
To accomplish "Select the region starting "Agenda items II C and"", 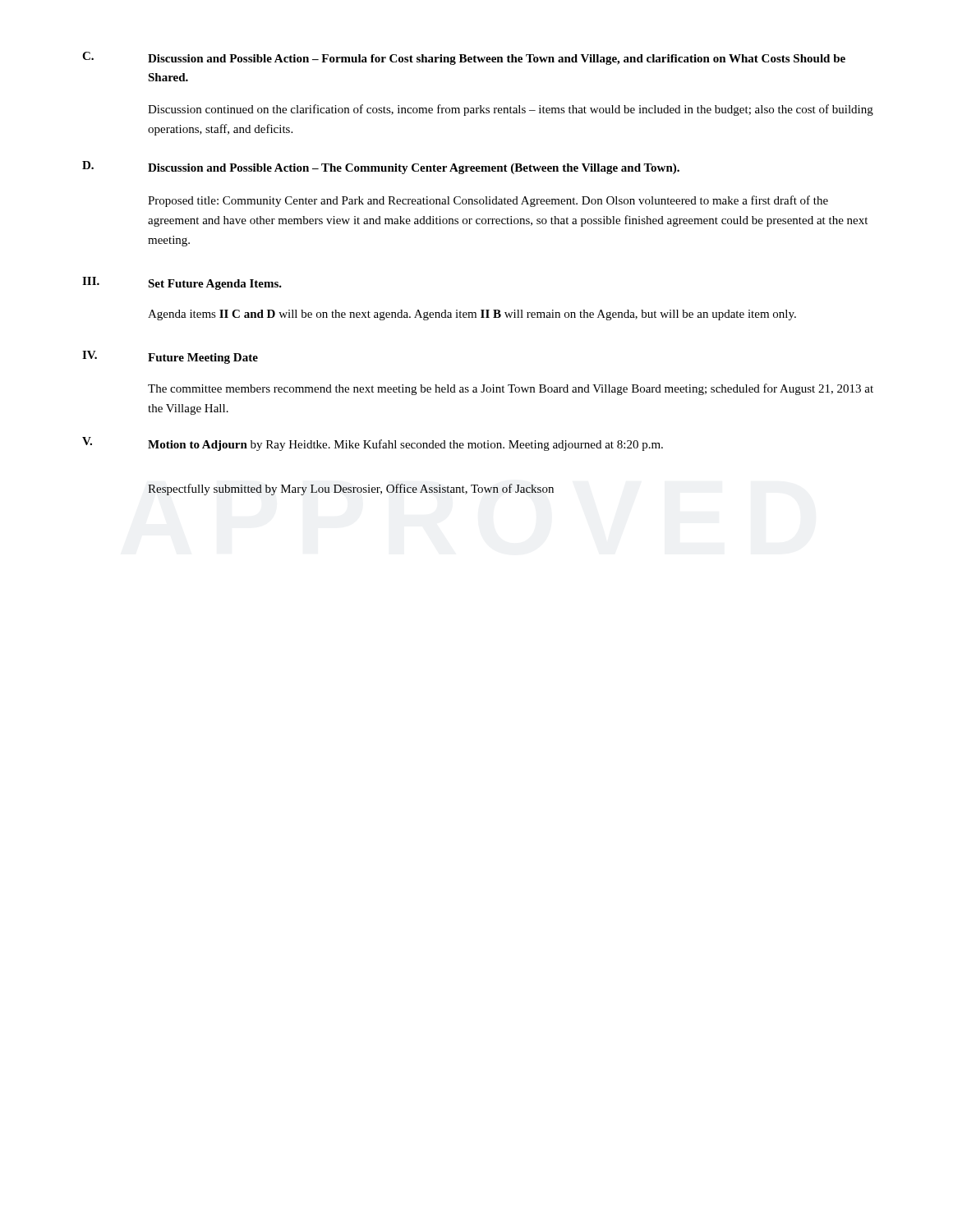I will 472,314.
